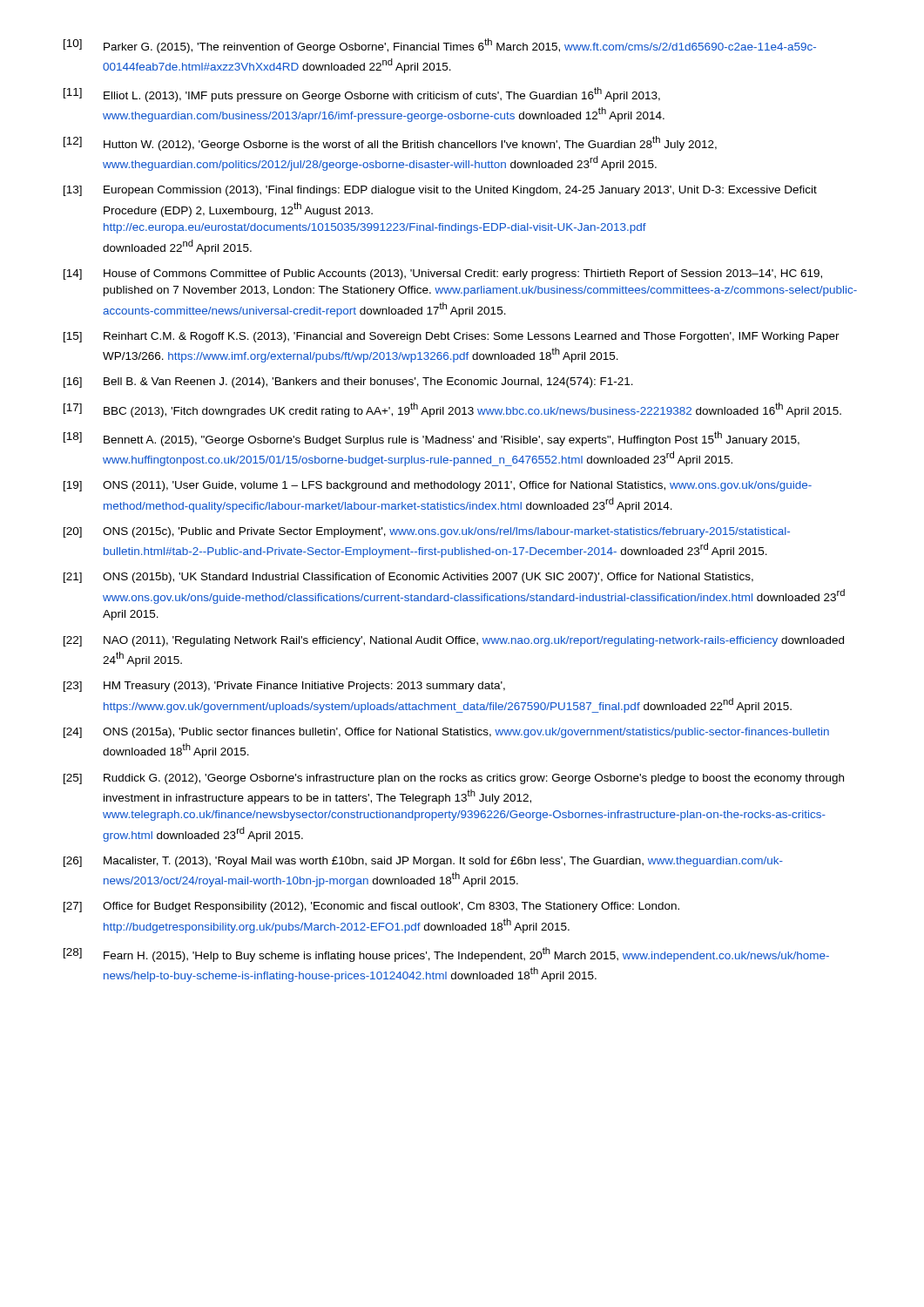
Task: Click the passage that begins "[15] Reinhart C.M. &"
Action: point(462,346)
